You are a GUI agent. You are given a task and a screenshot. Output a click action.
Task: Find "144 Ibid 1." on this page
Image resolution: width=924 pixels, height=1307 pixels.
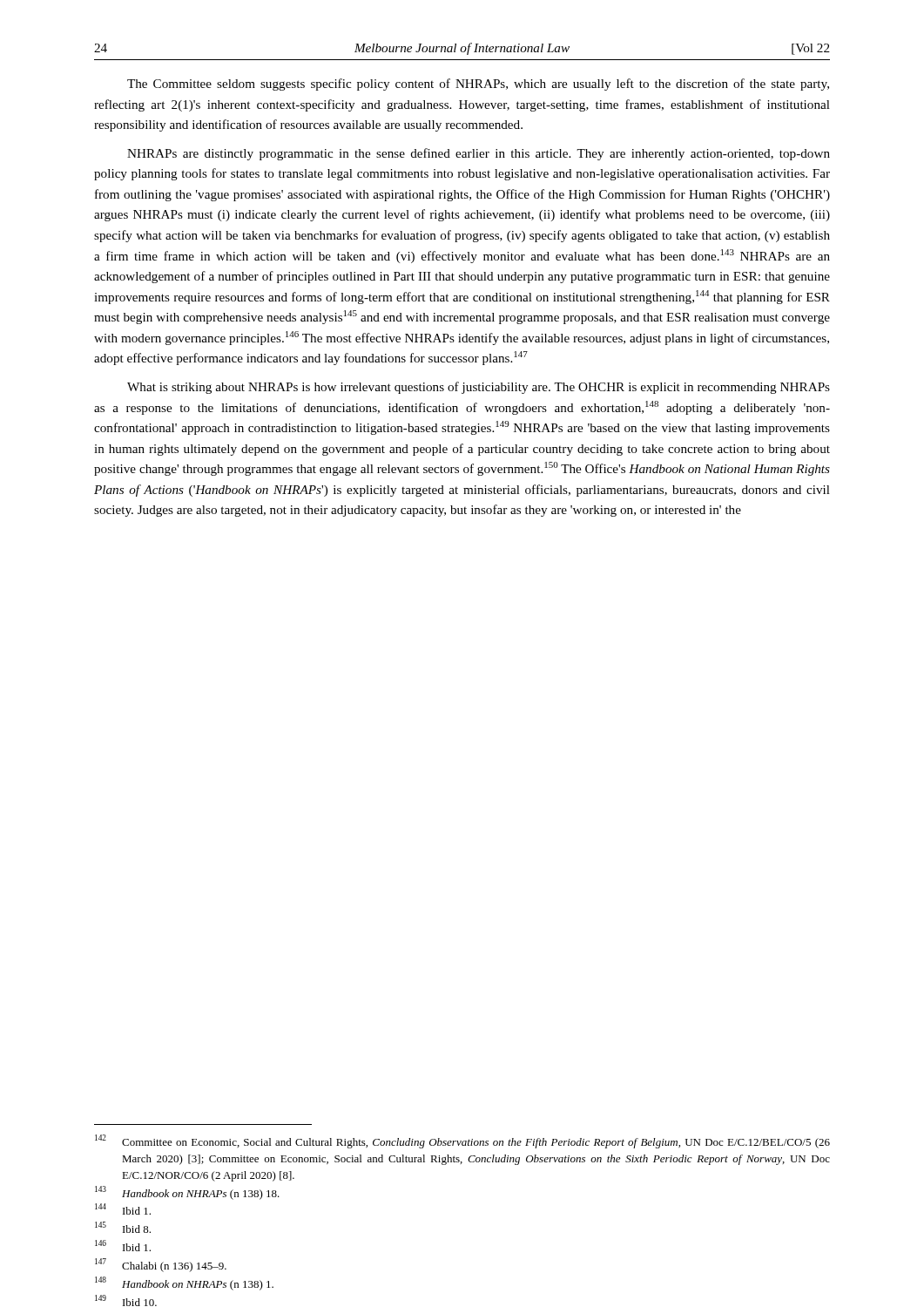(x=123, y=1209)
